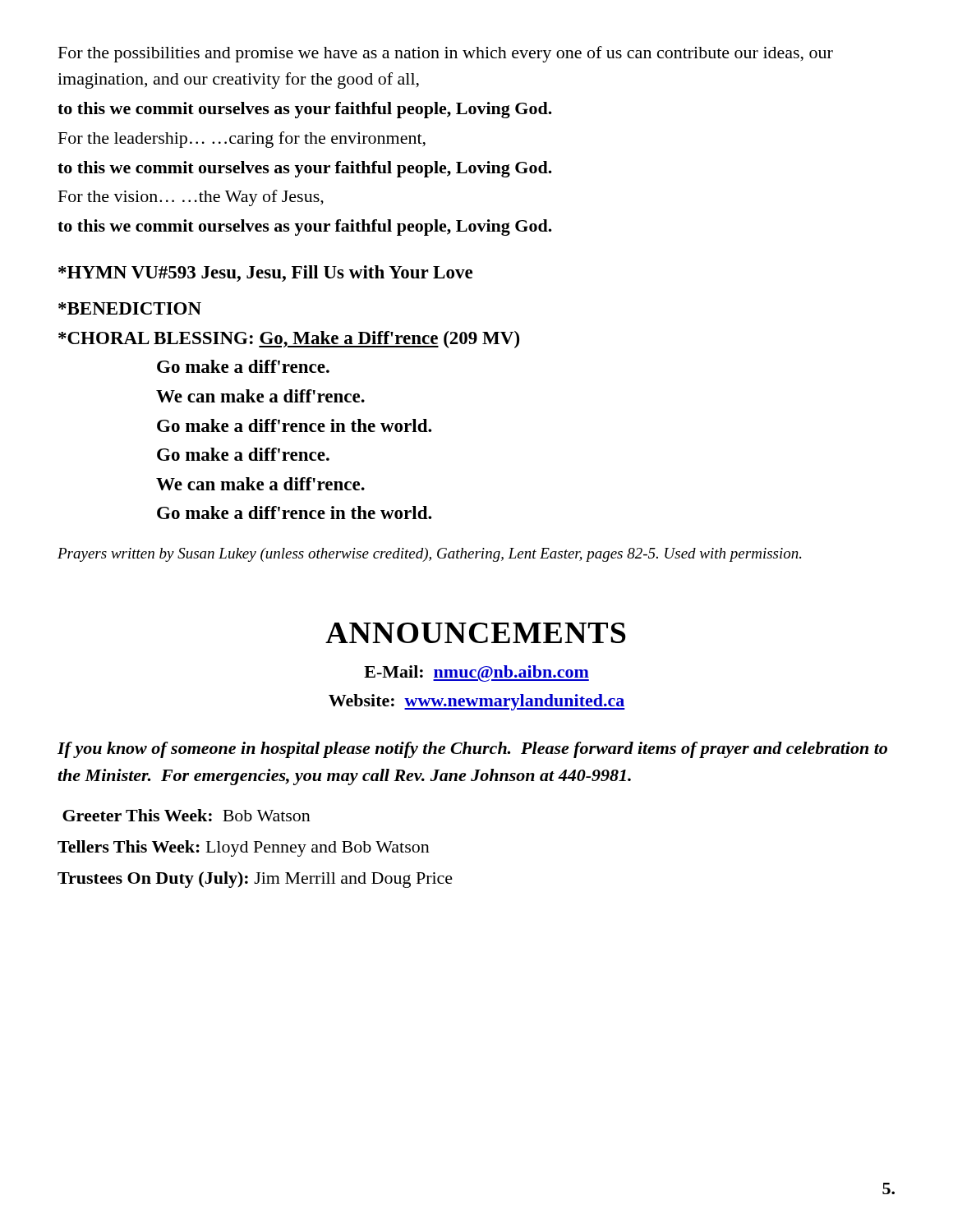Point to the block beginning "For the possibilities and promise we"
Screen dimensions: 1232x953
point(445,65)
